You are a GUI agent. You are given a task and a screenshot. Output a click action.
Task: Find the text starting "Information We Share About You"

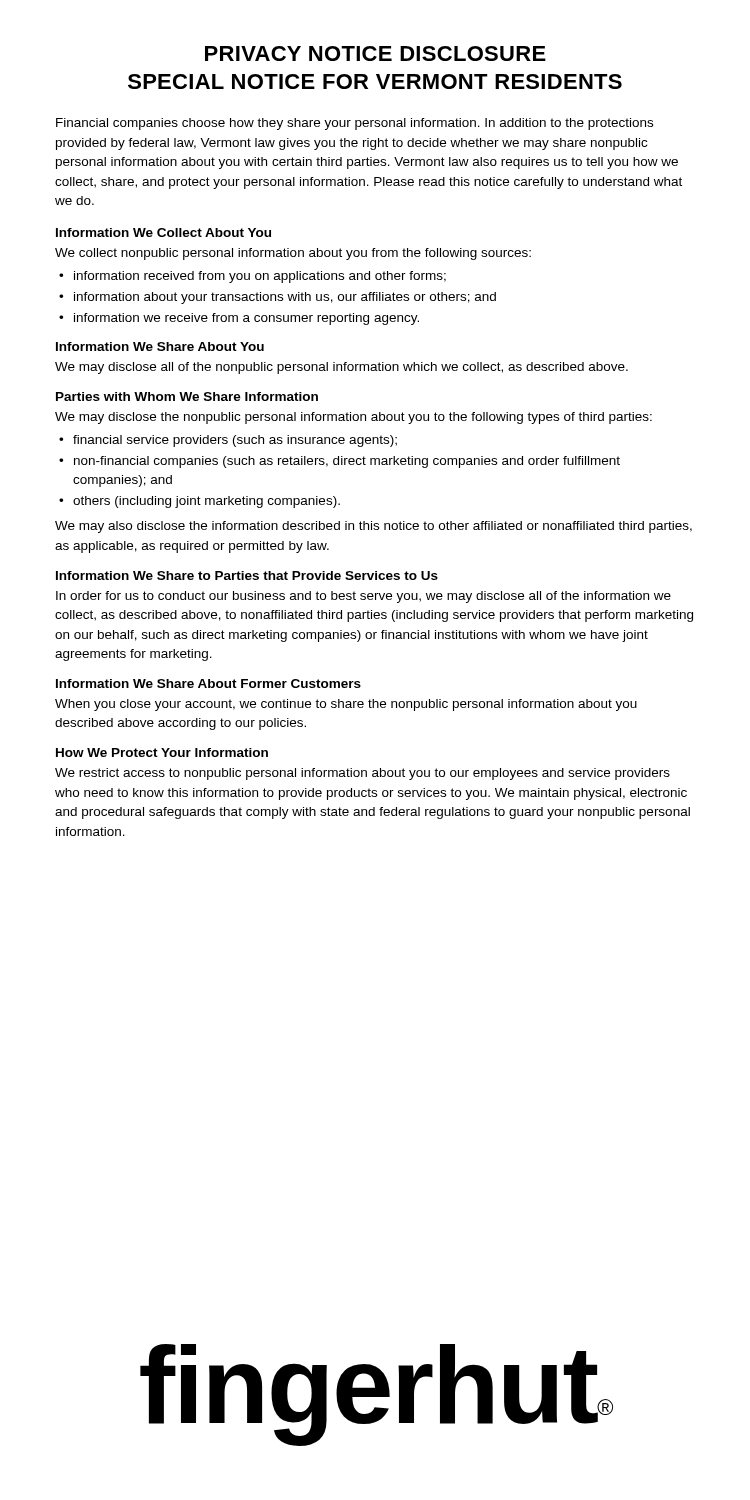[x=160, y=346]
